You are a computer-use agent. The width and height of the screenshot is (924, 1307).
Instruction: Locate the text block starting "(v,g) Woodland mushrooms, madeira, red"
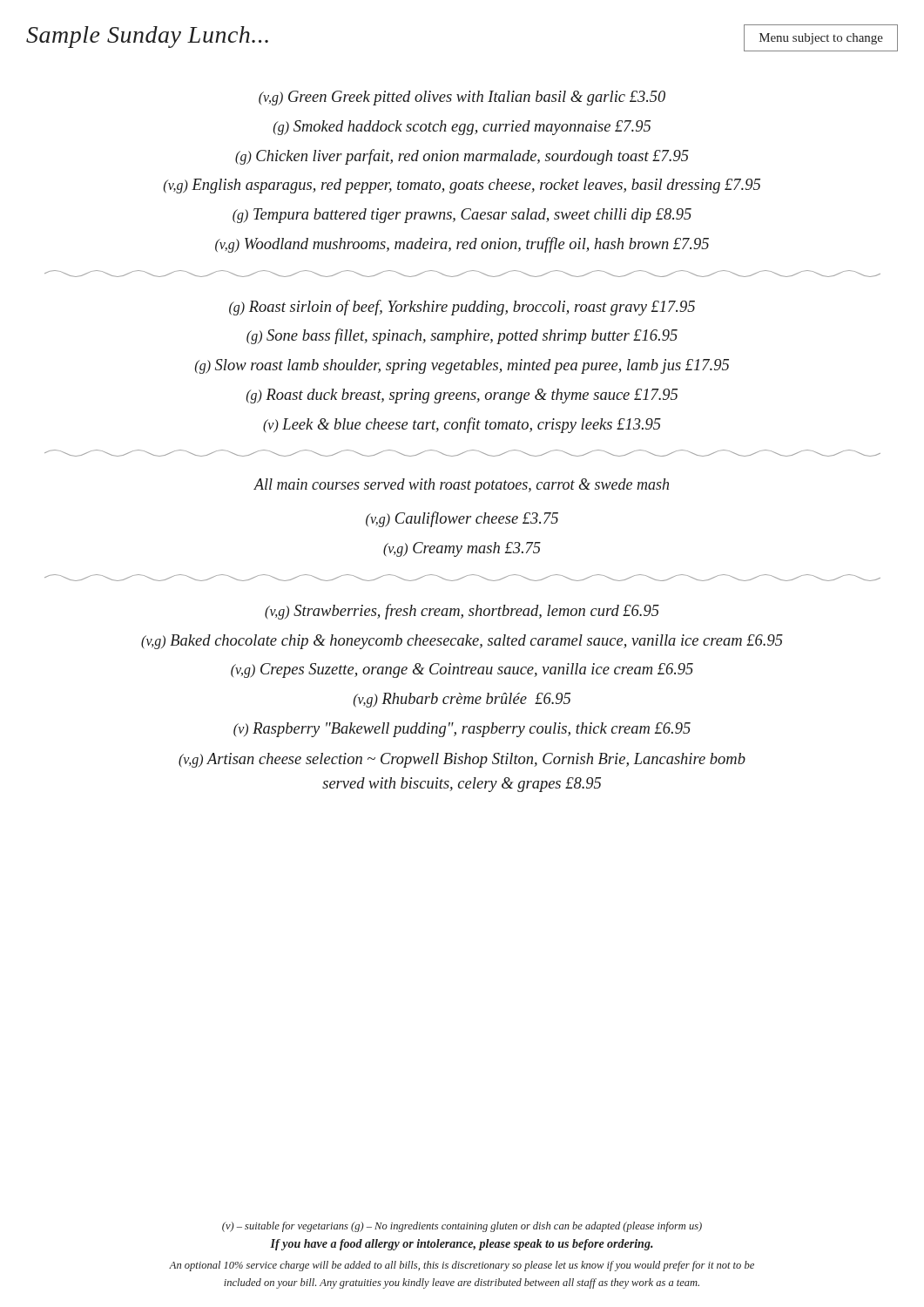pyautogui.click(x=462, y=244)
